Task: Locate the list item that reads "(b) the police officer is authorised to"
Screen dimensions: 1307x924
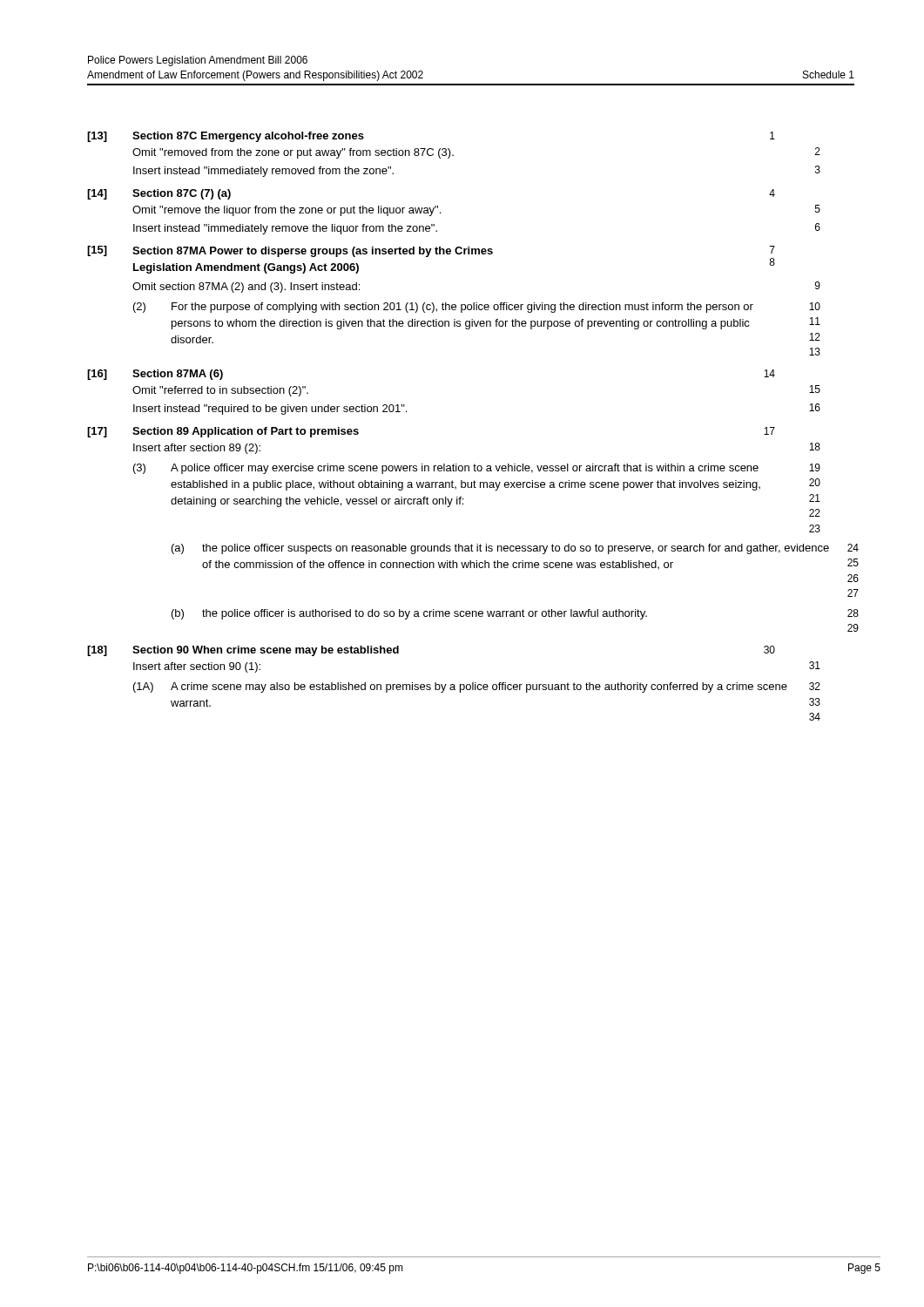Action: [409, 613]
